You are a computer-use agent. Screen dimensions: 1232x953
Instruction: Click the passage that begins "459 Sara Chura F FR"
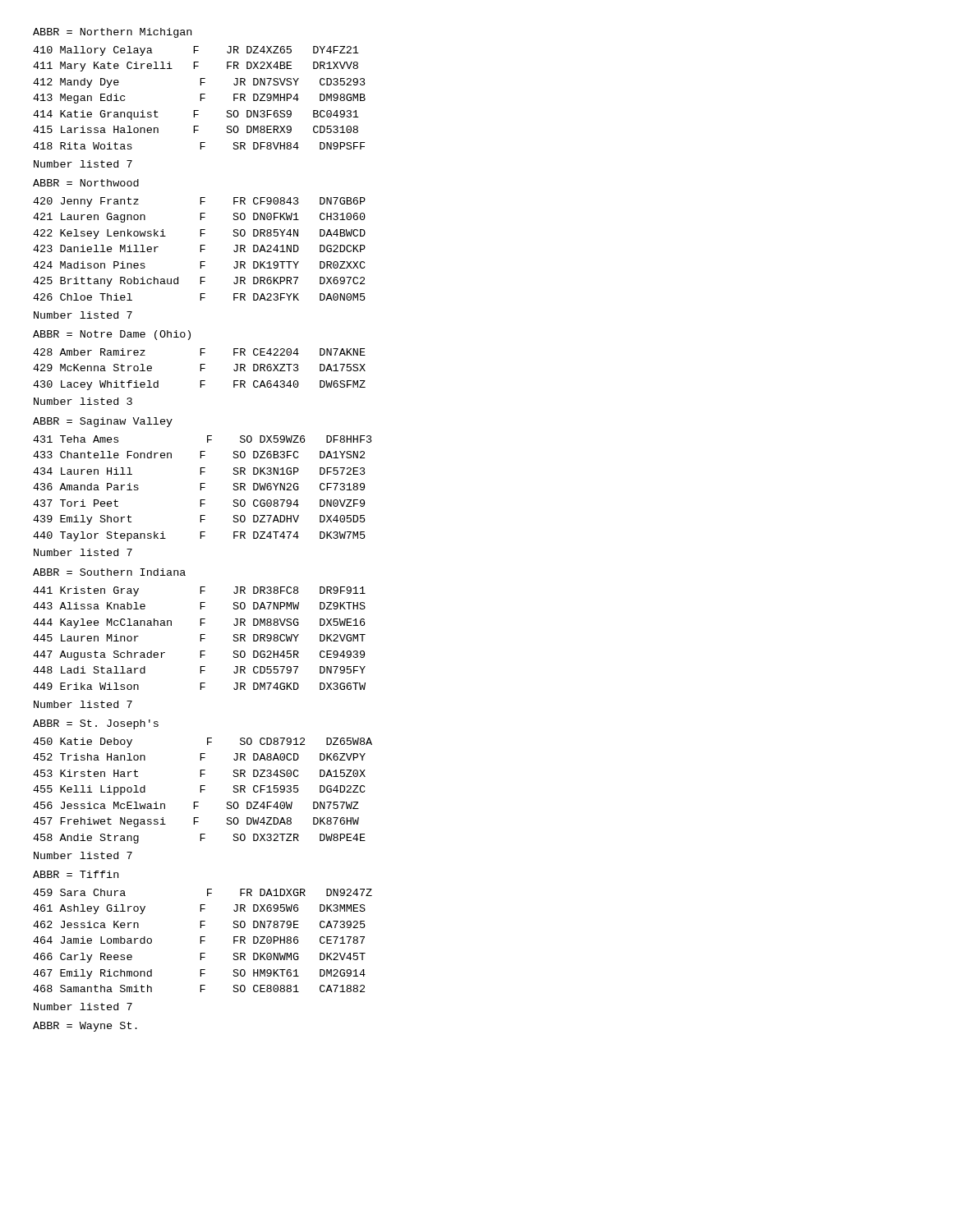(203, 941)
